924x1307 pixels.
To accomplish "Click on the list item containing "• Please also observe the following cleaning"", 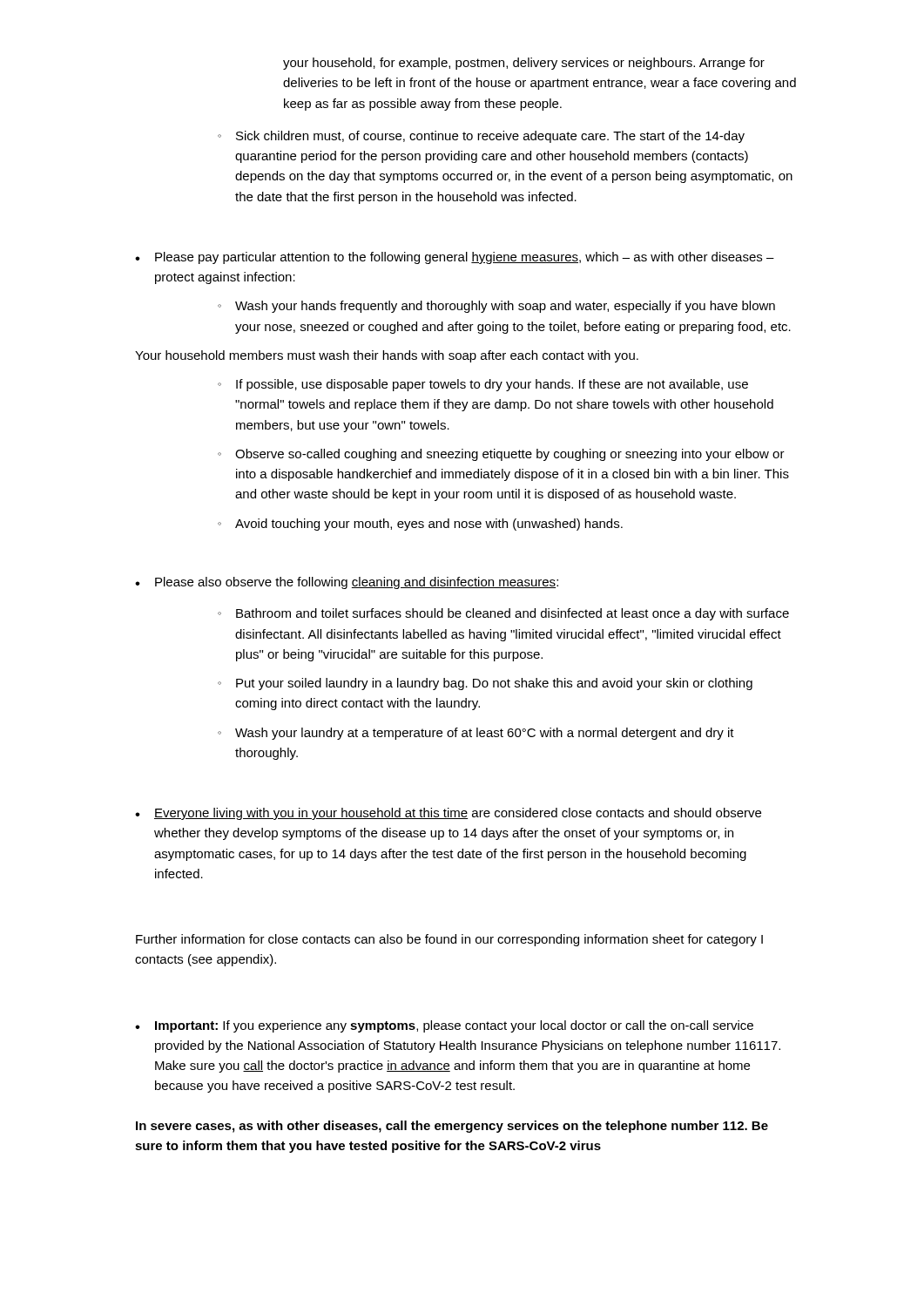I will pyautogui.click(x=466, y=583).
